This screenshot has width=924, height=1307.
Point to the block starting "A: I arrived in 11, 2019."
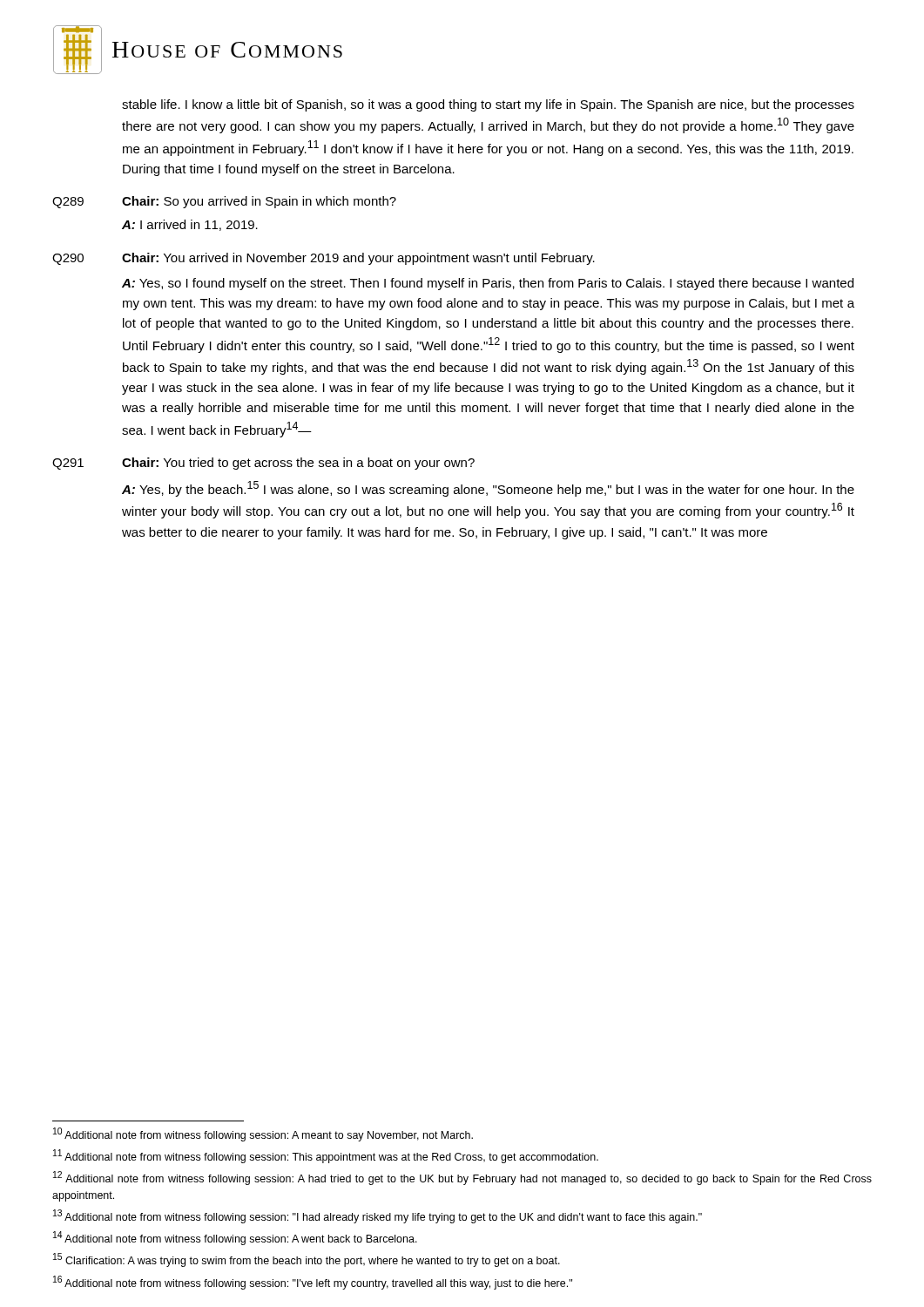190,225
